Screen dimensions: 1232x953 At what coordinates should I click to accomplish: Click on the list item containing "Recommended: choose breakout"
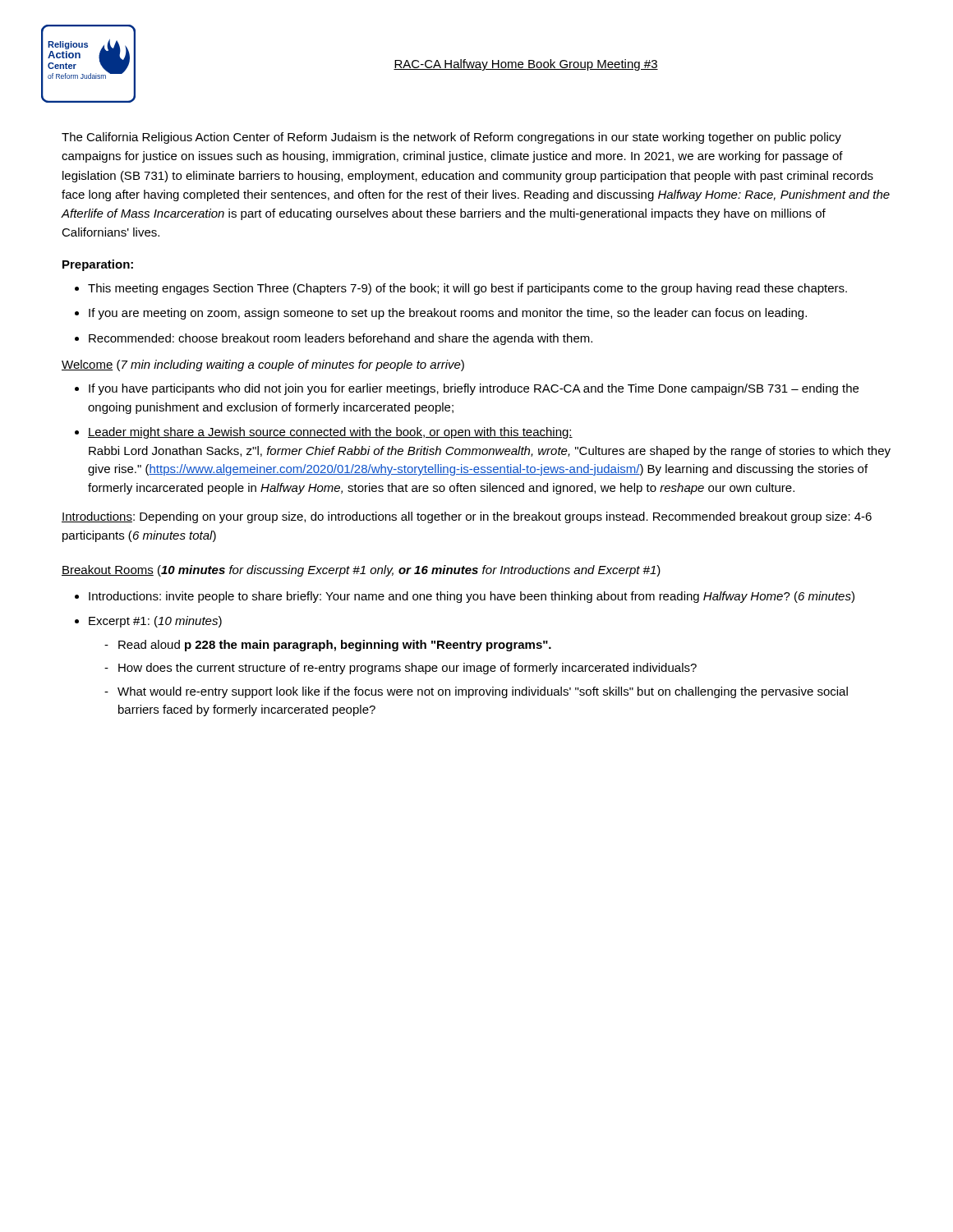341,338
